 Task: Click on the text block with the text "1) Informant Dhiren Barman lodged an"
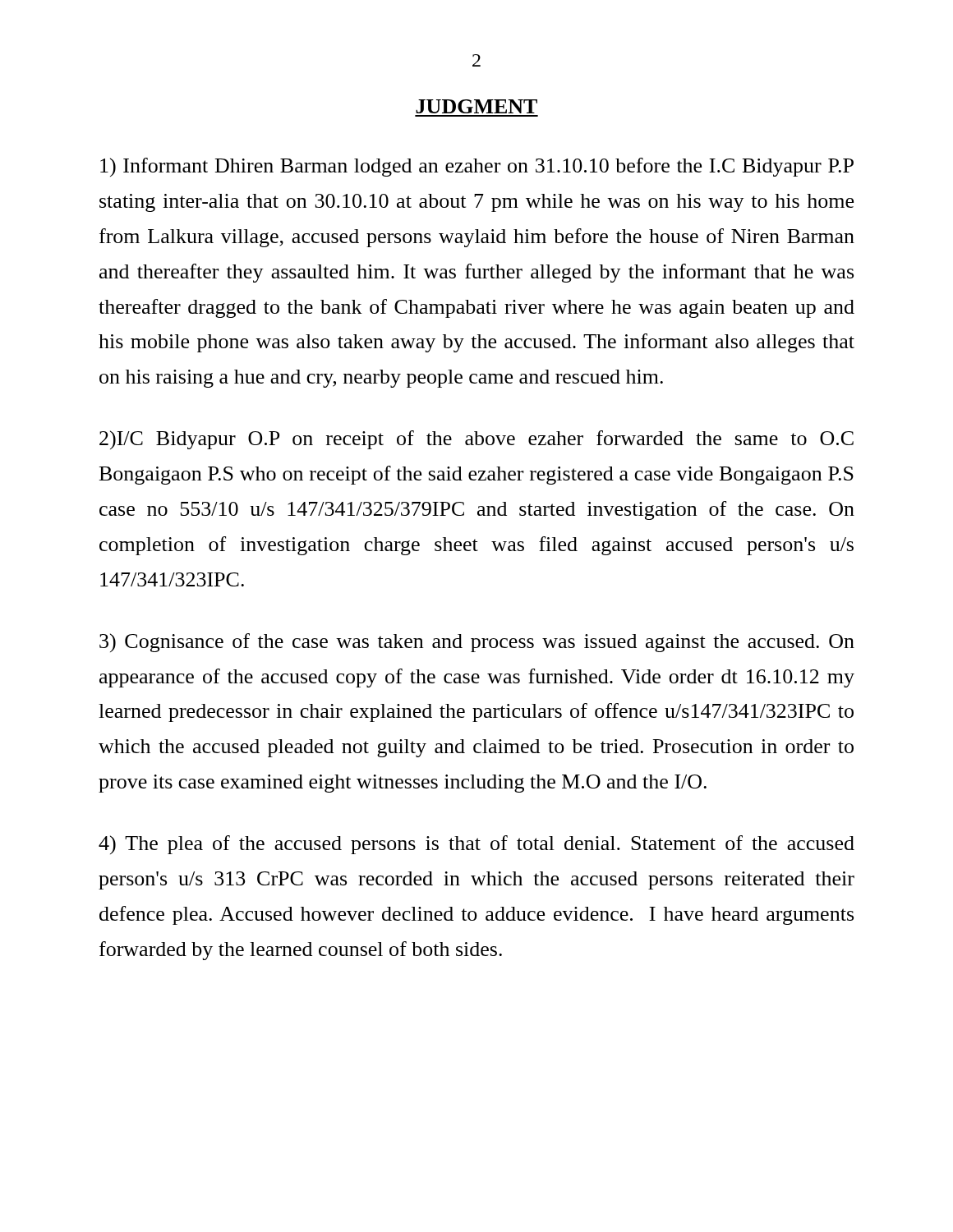[x=476, y=271]
